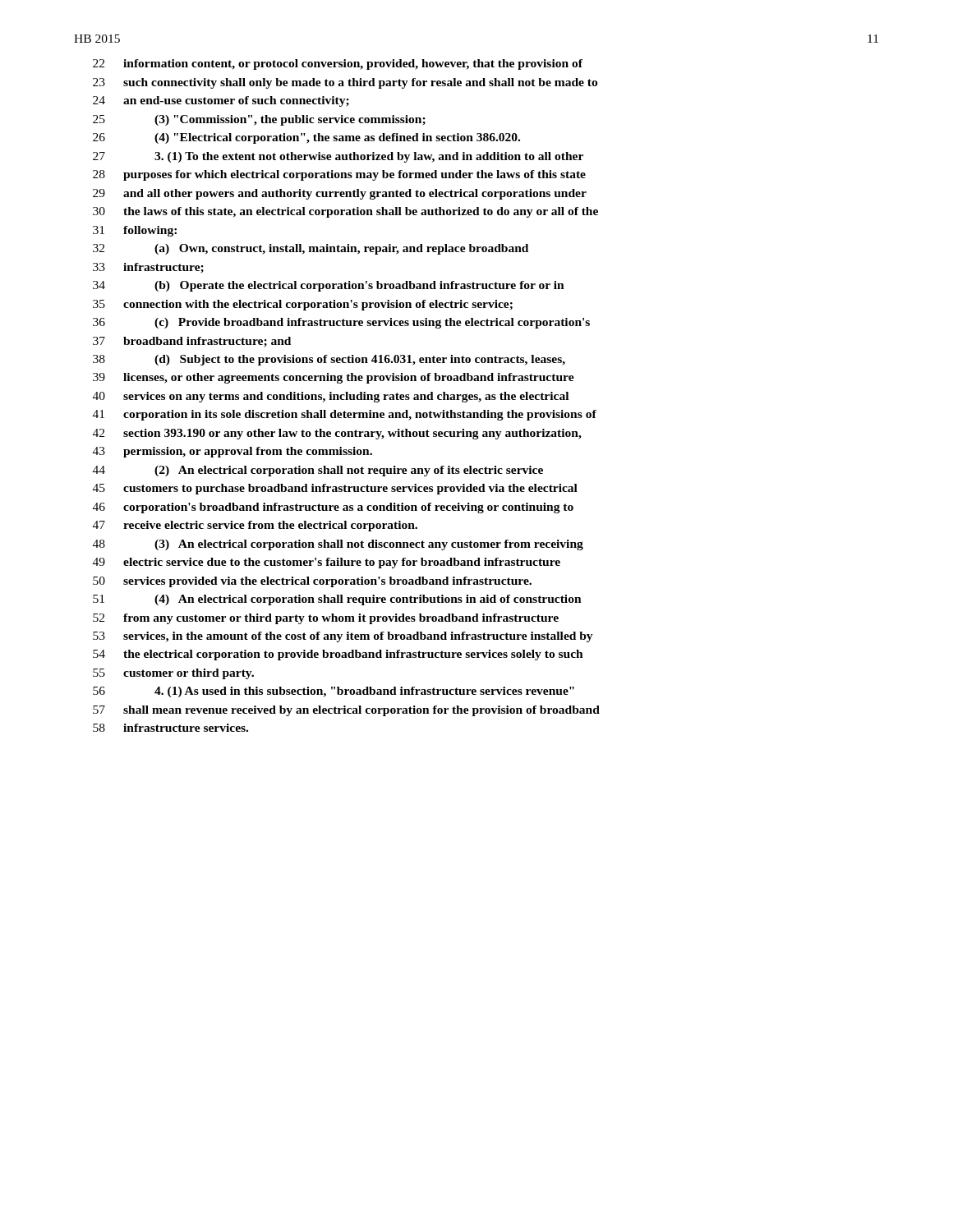This screenshot has width=953, height=1232.
Task: Select the text starting "40 services on any terms and conditions,"
Action: 476,396
